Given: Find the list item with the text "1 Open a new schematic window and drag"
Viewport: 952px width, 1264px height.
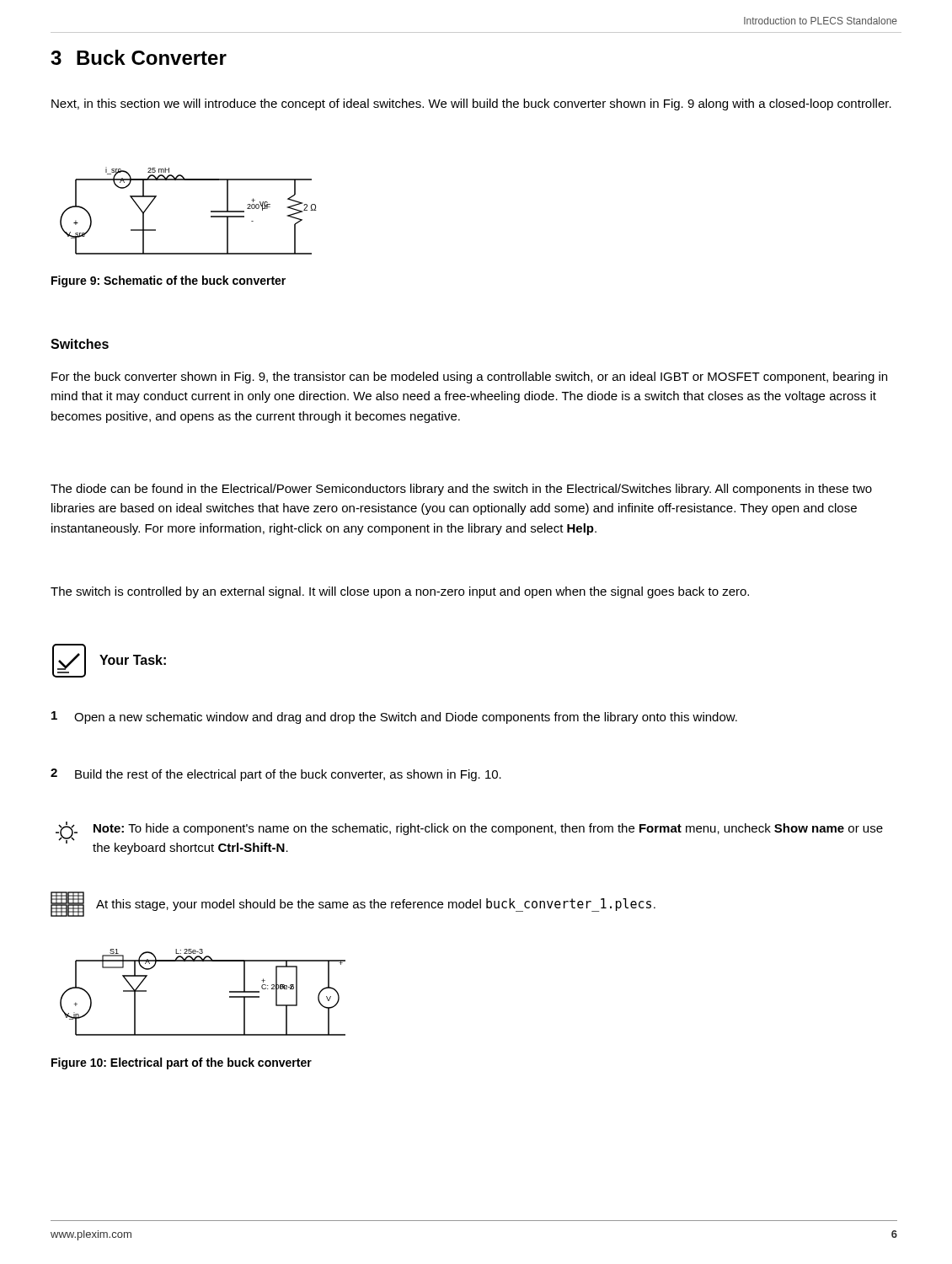Looking at the screenshot, I should coord(394,717).
